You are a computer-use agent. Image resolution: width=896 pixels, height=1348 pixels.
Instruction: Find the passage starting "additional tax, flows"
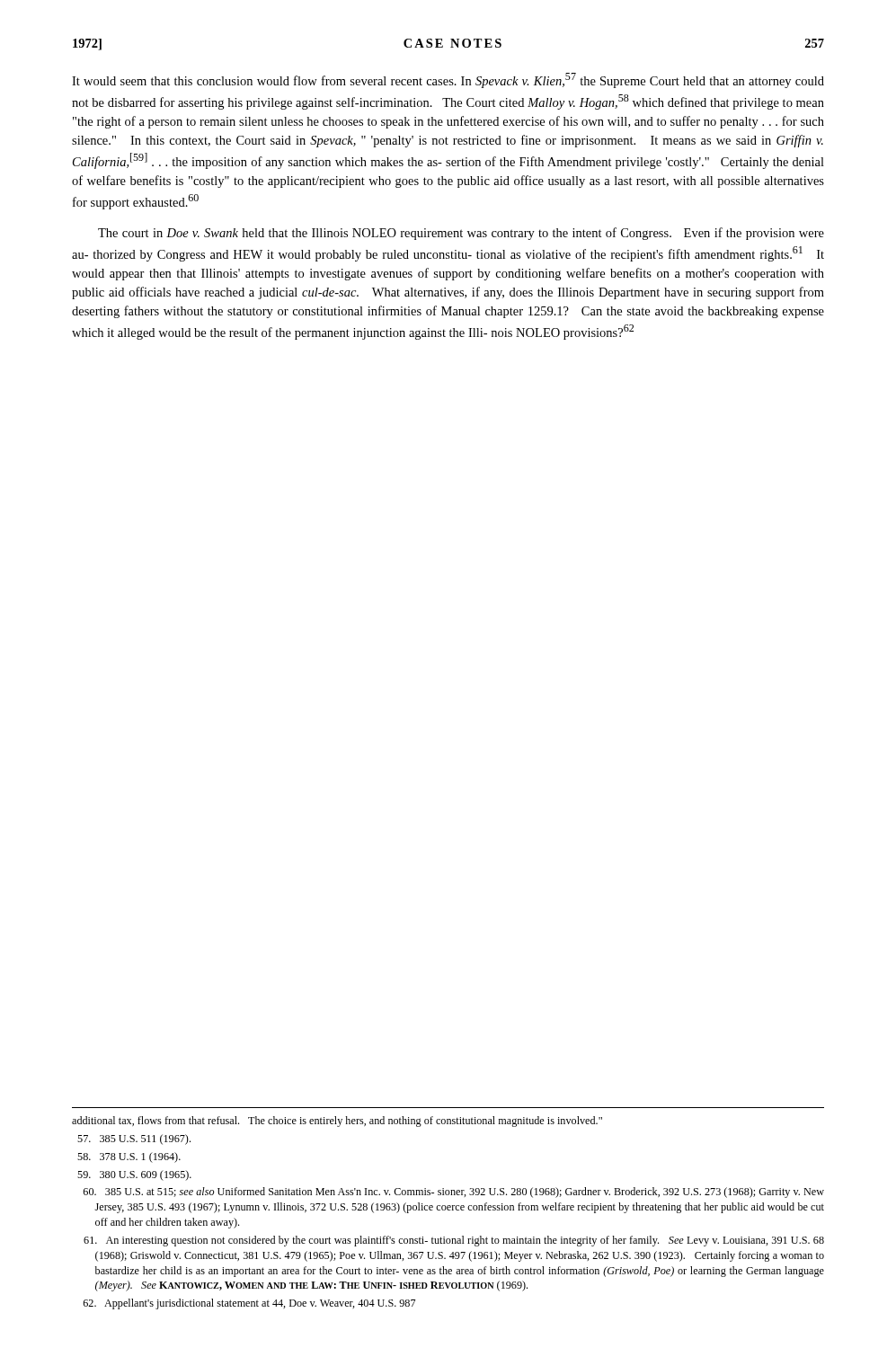tap(448, 1121)
